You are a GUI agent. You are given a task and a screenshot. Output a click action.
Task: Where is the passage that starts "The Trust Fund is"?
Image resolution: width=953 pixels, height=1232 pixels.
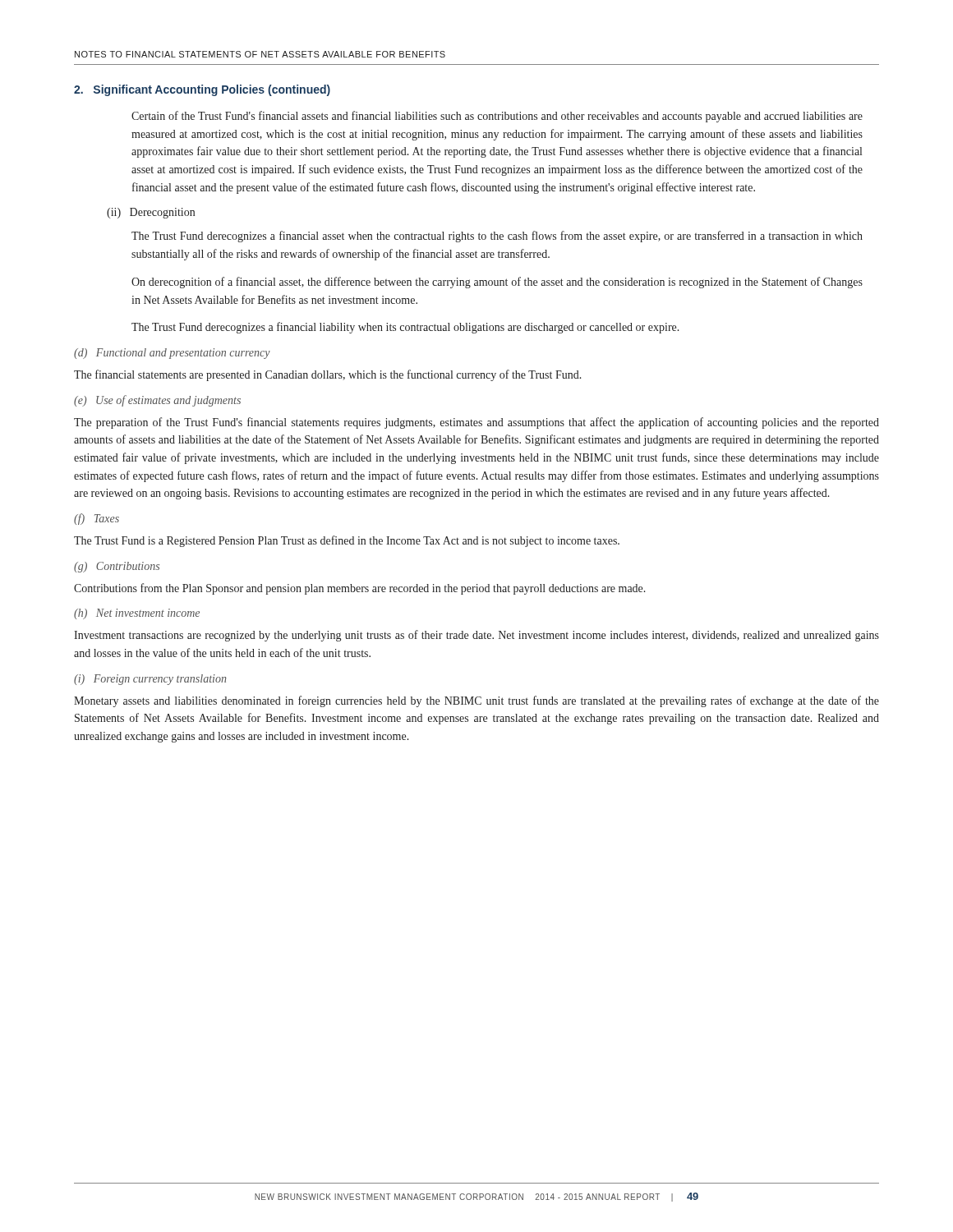pyautogui.click(x=347, y=541)
